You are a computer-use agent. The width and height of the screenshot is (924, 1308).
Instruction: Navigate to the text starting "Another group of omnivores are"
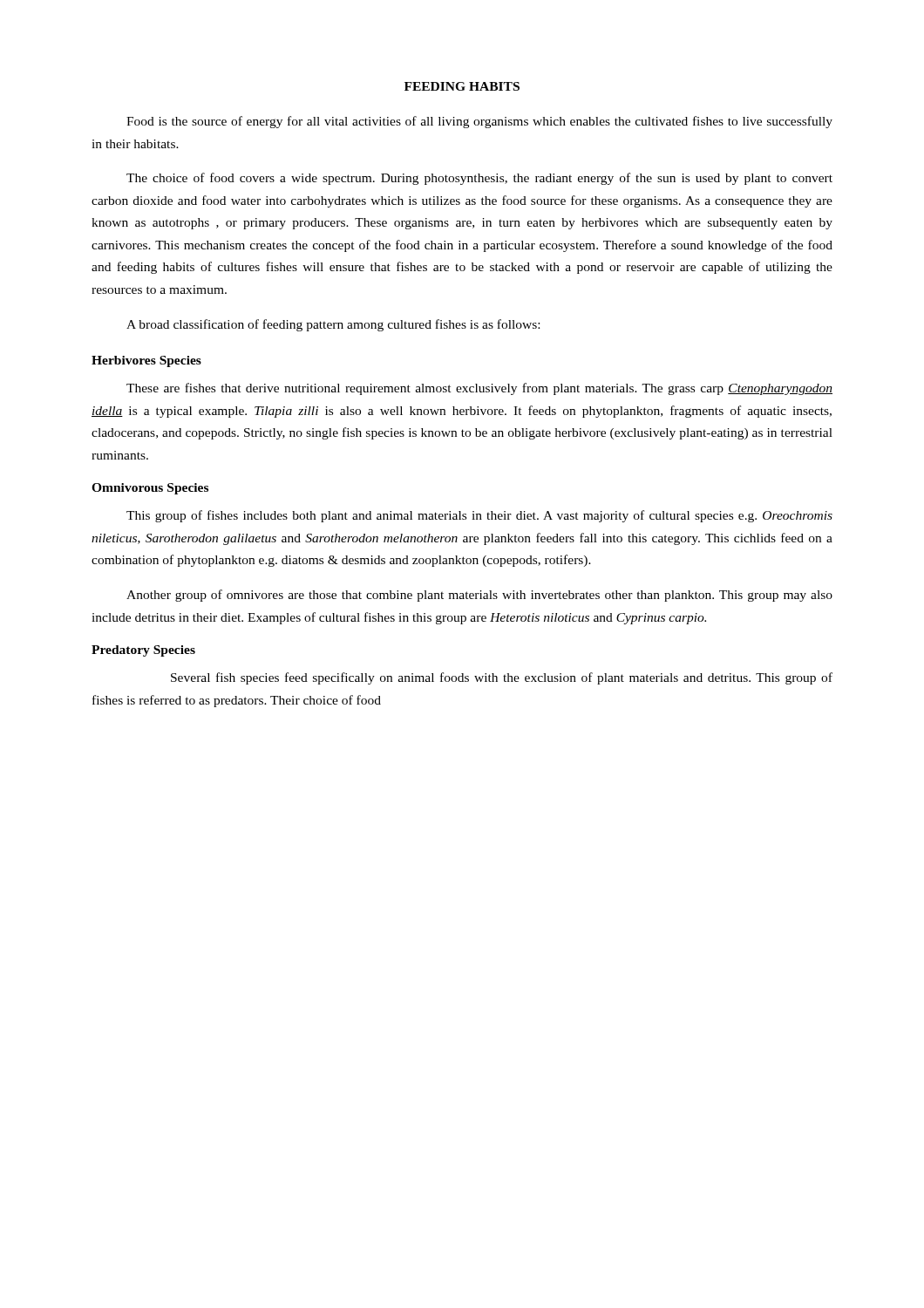462,606
